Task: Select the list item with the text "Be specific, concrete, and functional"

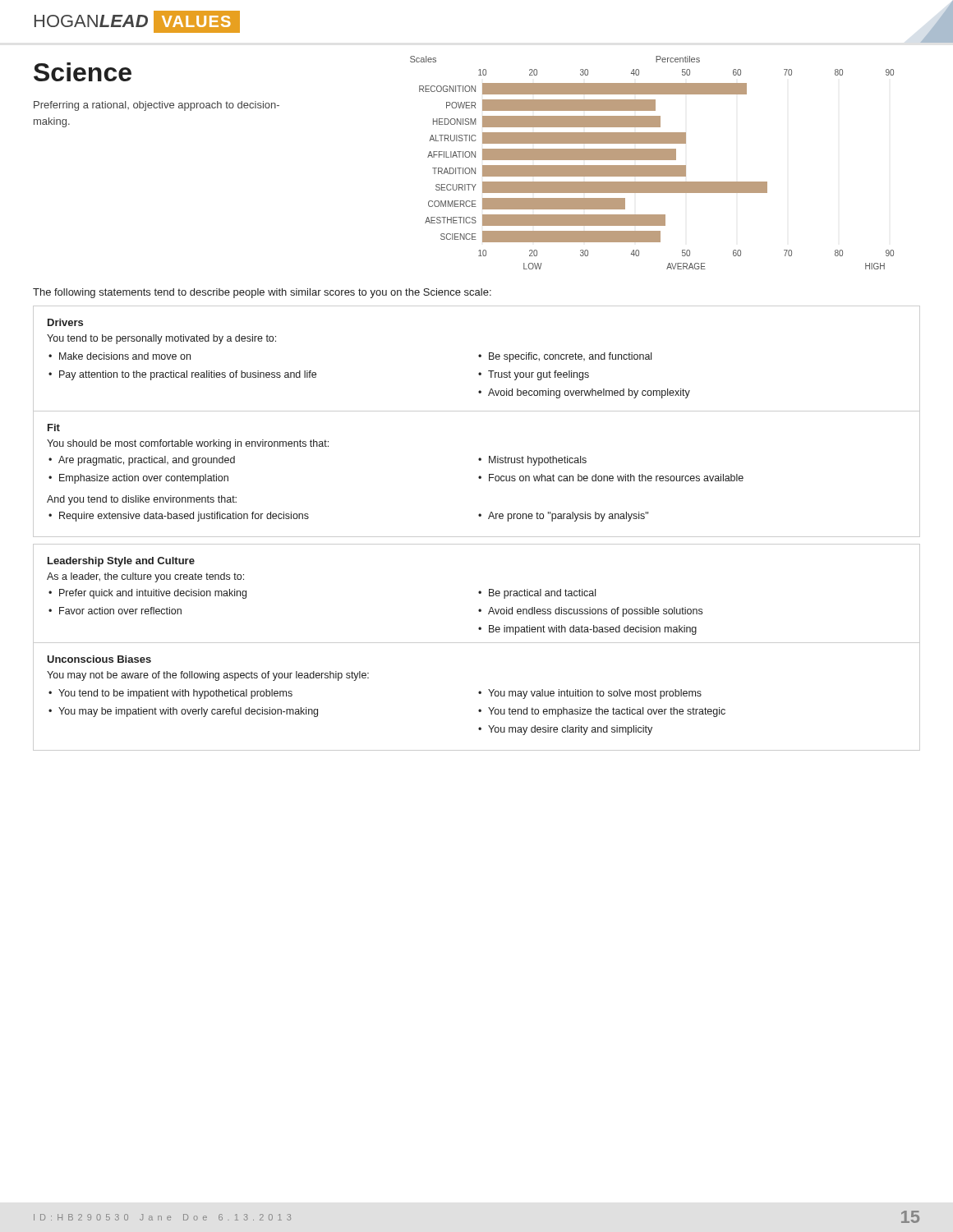Action: (x=570, y=356)
